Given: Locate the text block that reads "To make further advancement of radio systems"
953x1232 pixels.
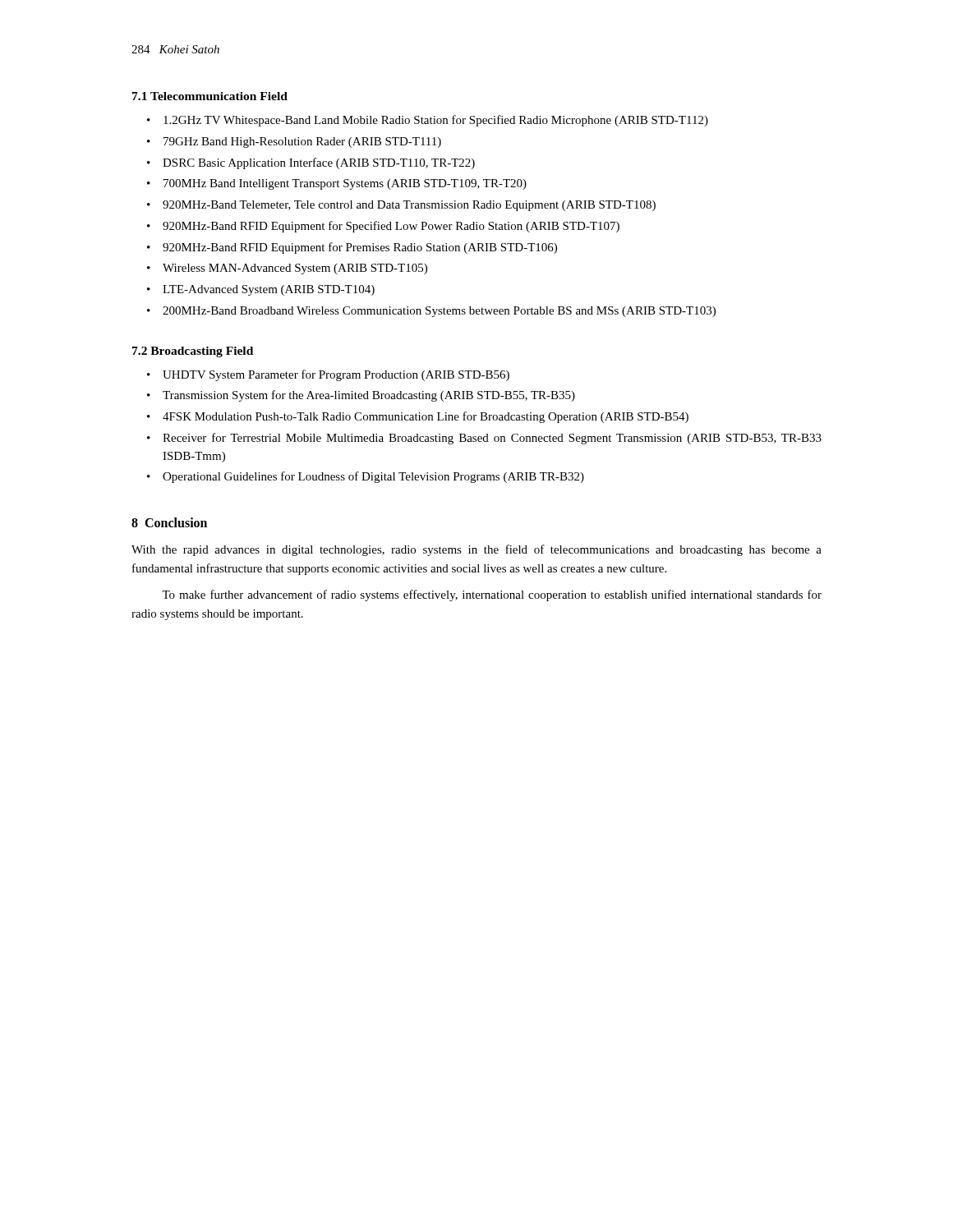Looking at the screenshot, I should [476, 604].
